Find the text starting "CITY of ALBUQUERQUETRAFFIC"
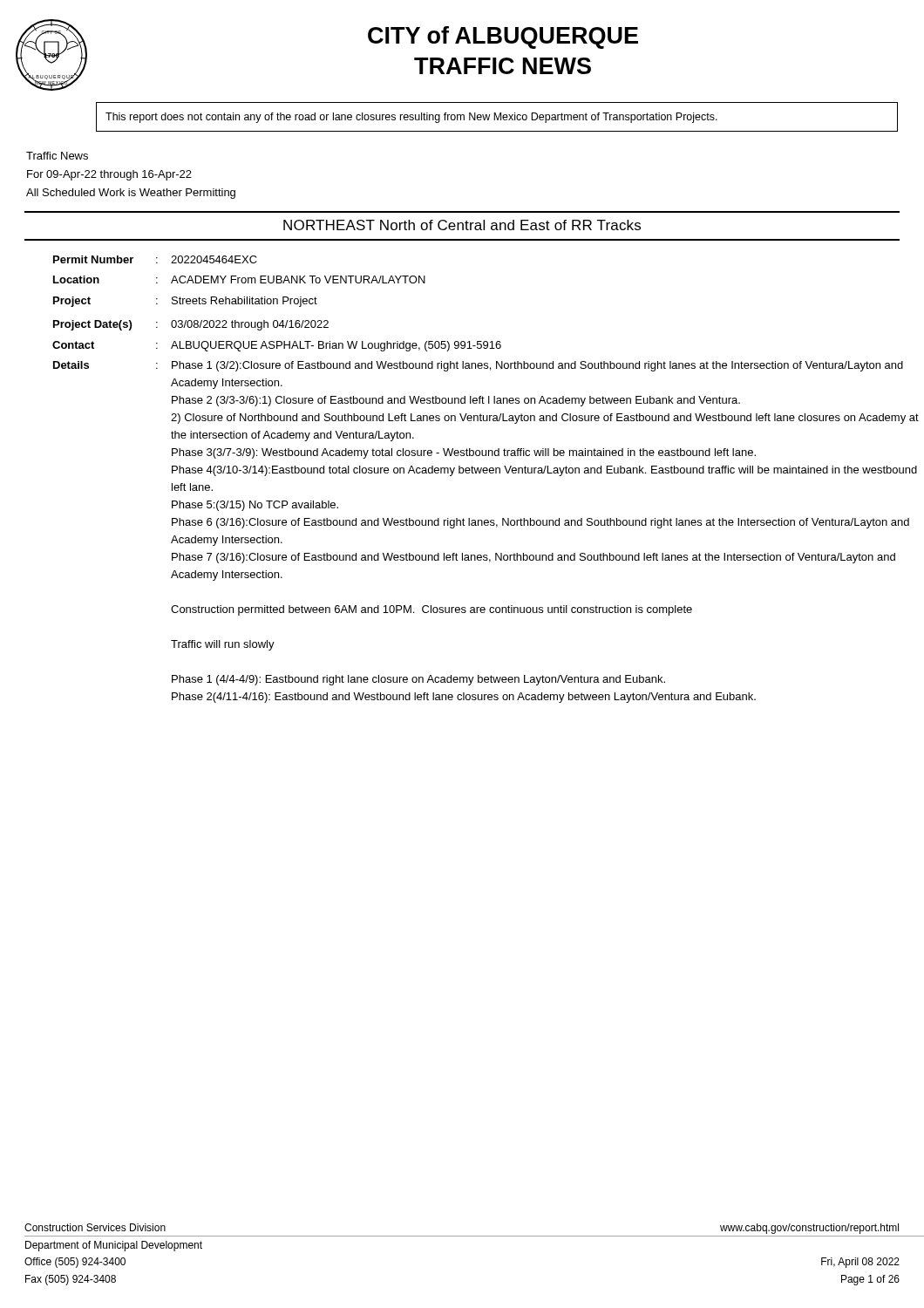The image size is (924, 1308). [503, 51]
